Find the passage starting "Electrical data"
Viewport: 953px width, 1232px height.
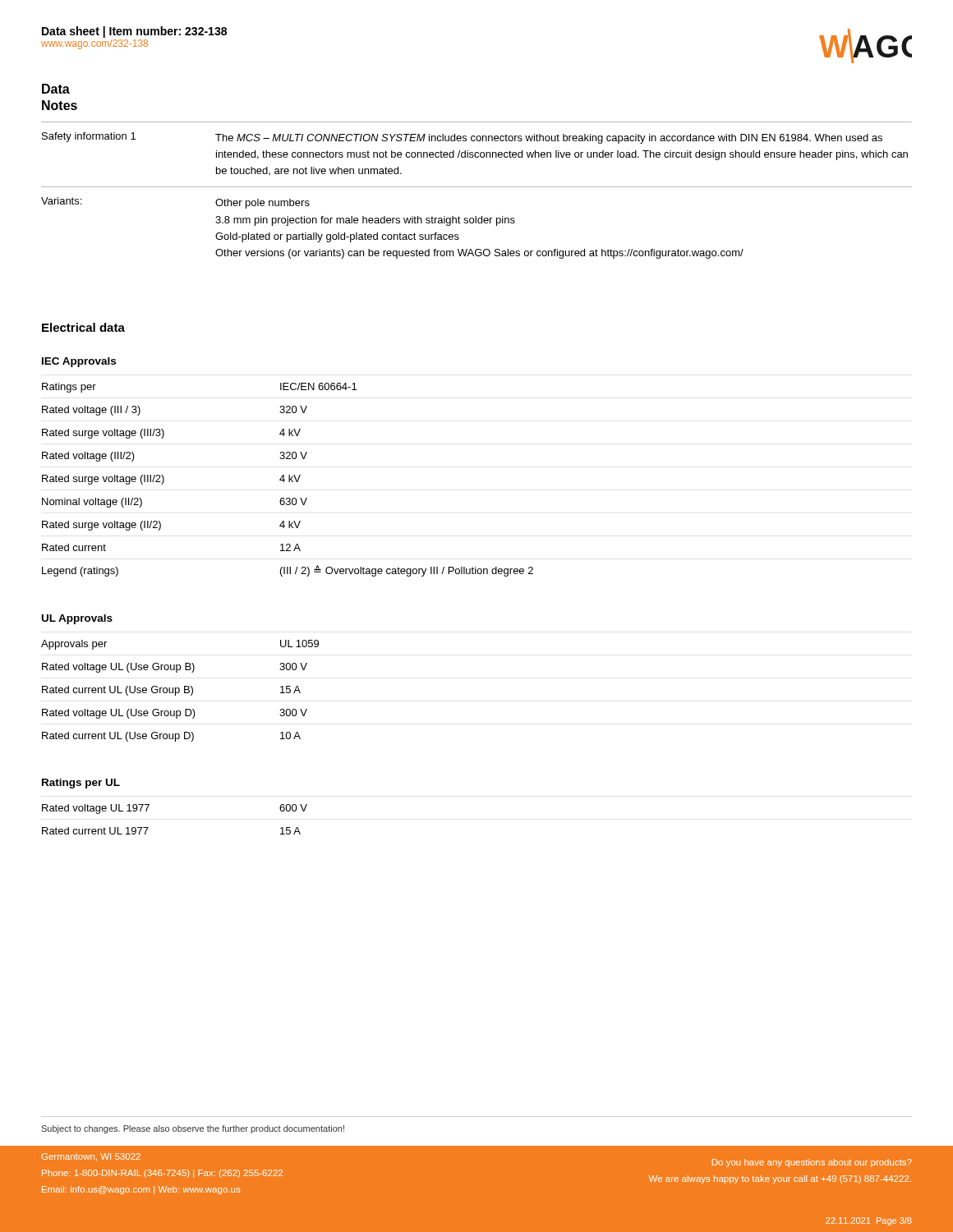click(x=83, y=327)
